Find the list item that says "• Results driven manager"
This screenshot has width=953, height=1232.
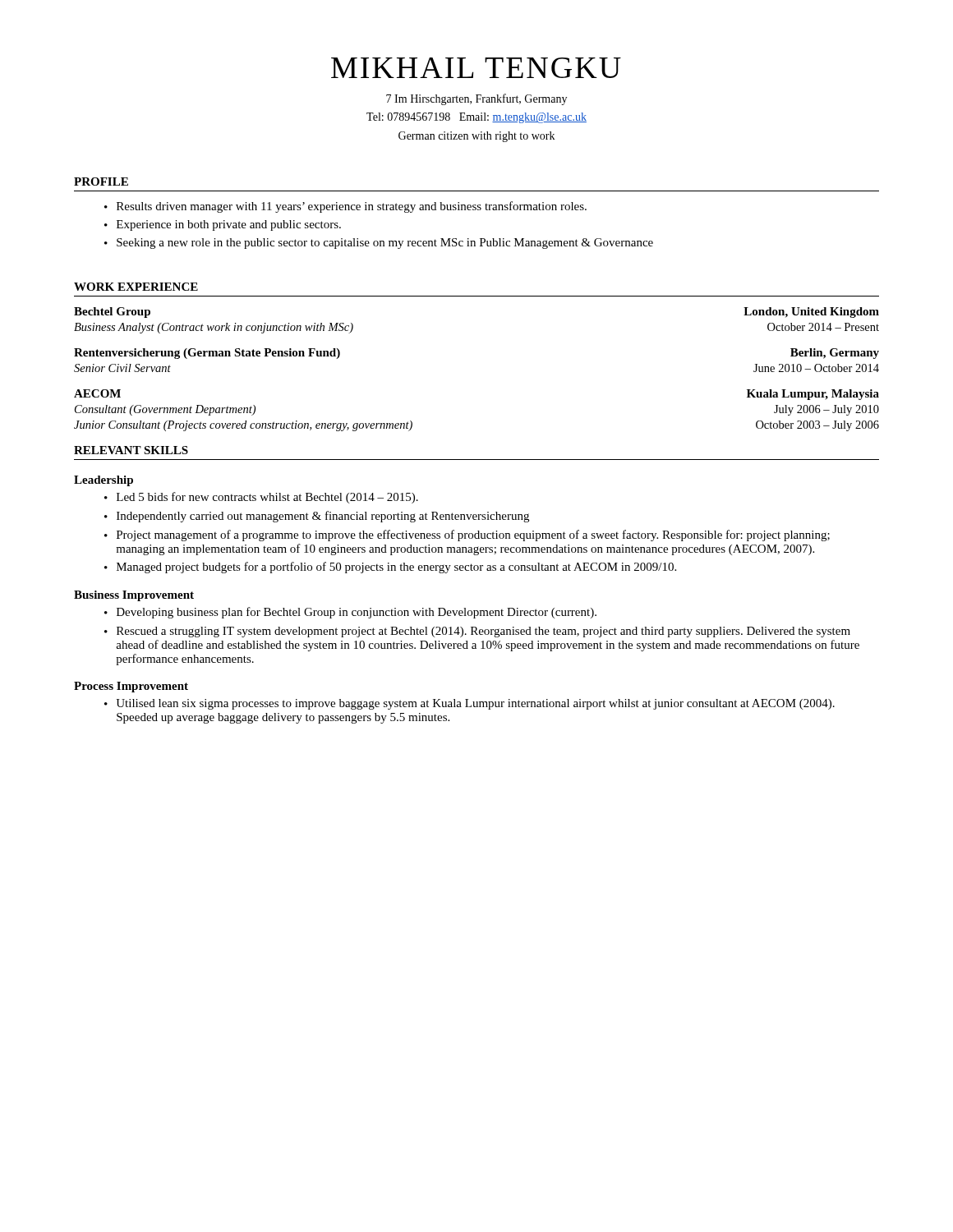click(345, 207)
